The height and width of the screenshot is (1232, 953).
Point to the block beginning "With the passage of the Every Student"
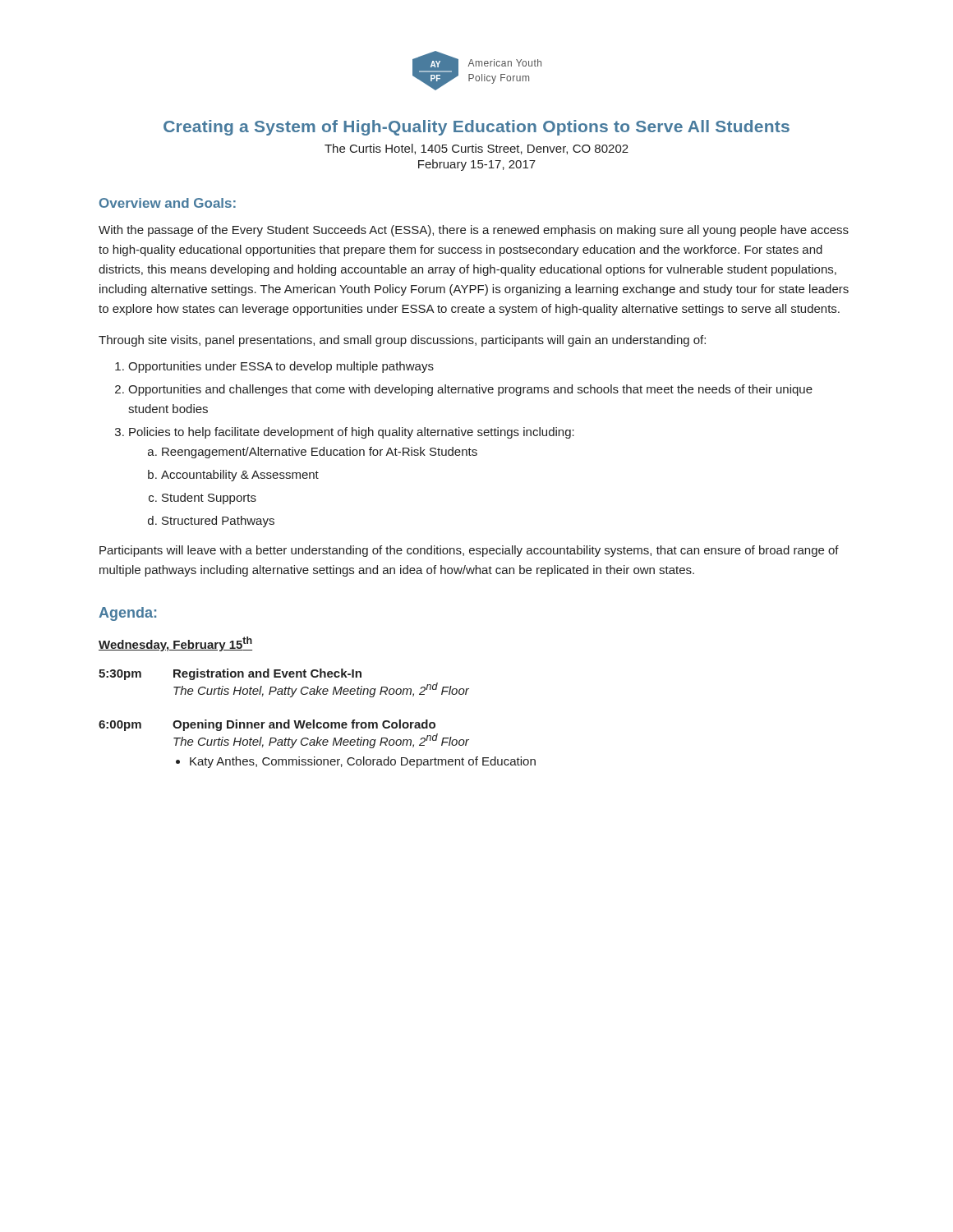[x=474, y=269]
